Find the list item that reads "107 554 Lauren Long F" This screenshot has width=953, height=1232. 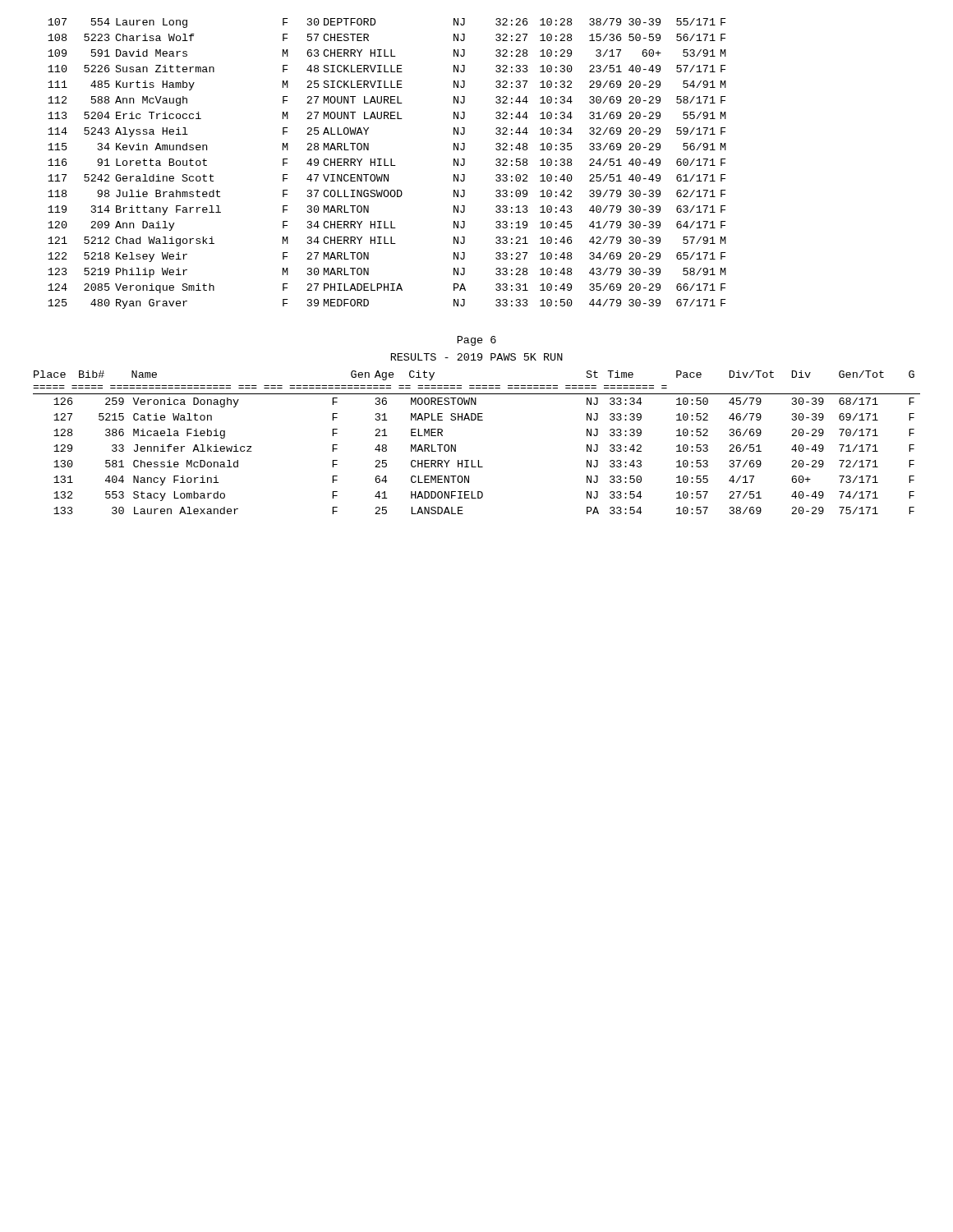coord(382,23)
